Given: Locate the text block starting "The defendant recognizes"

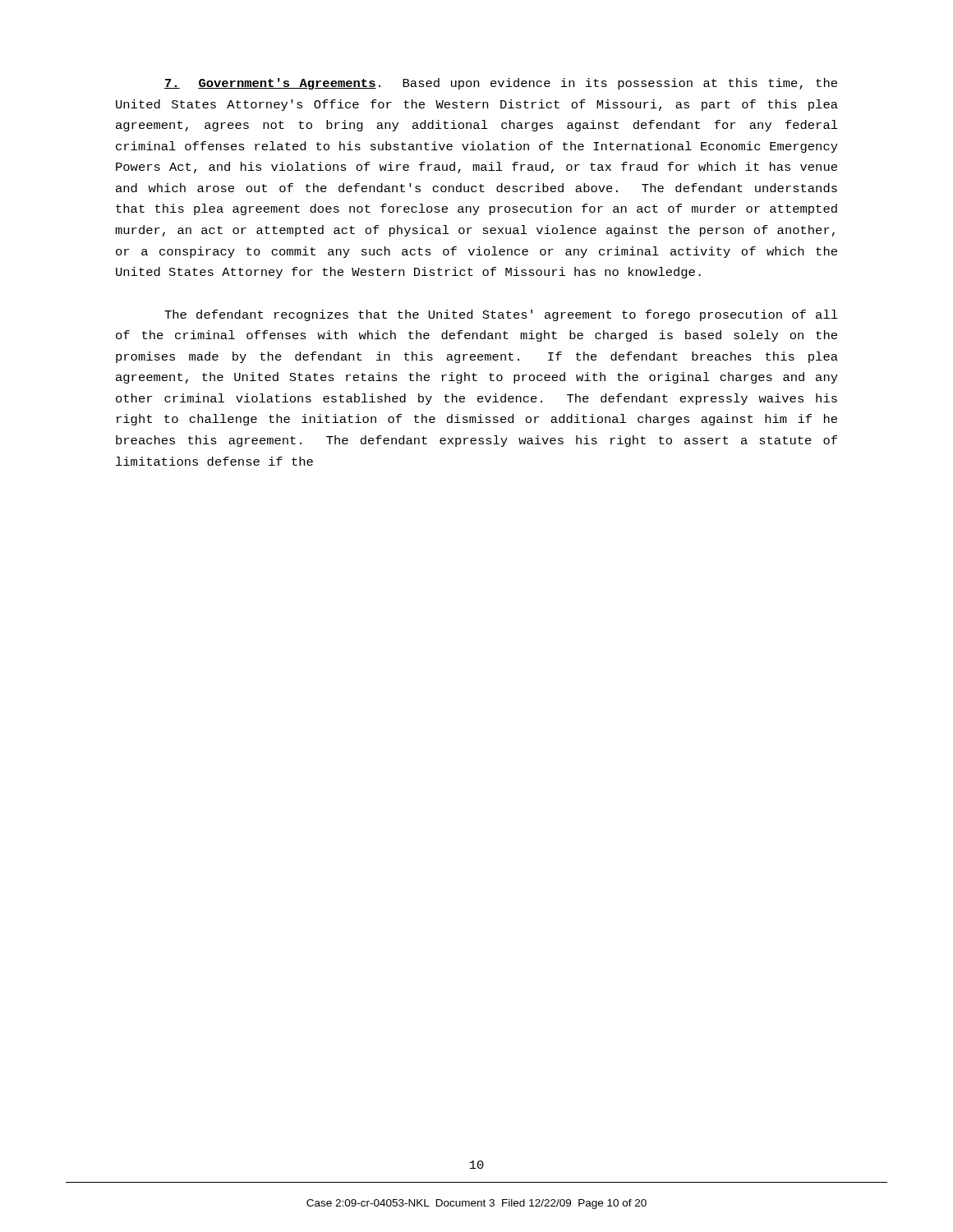Looking at the screenshot, I should [x=476, y=389].
